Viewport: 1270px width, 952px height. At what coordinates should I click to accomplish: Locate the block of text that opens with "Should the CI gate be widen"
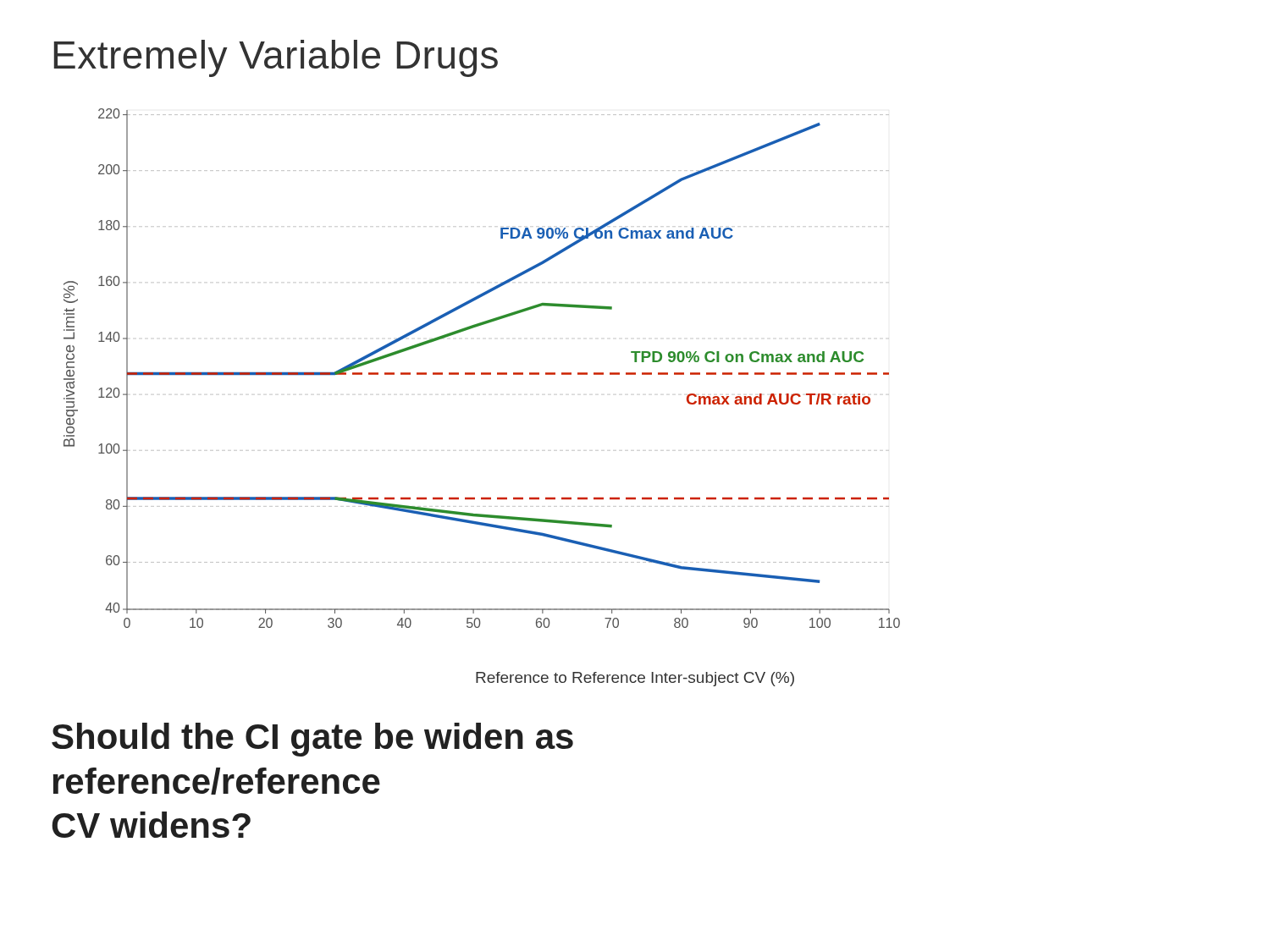313,781
